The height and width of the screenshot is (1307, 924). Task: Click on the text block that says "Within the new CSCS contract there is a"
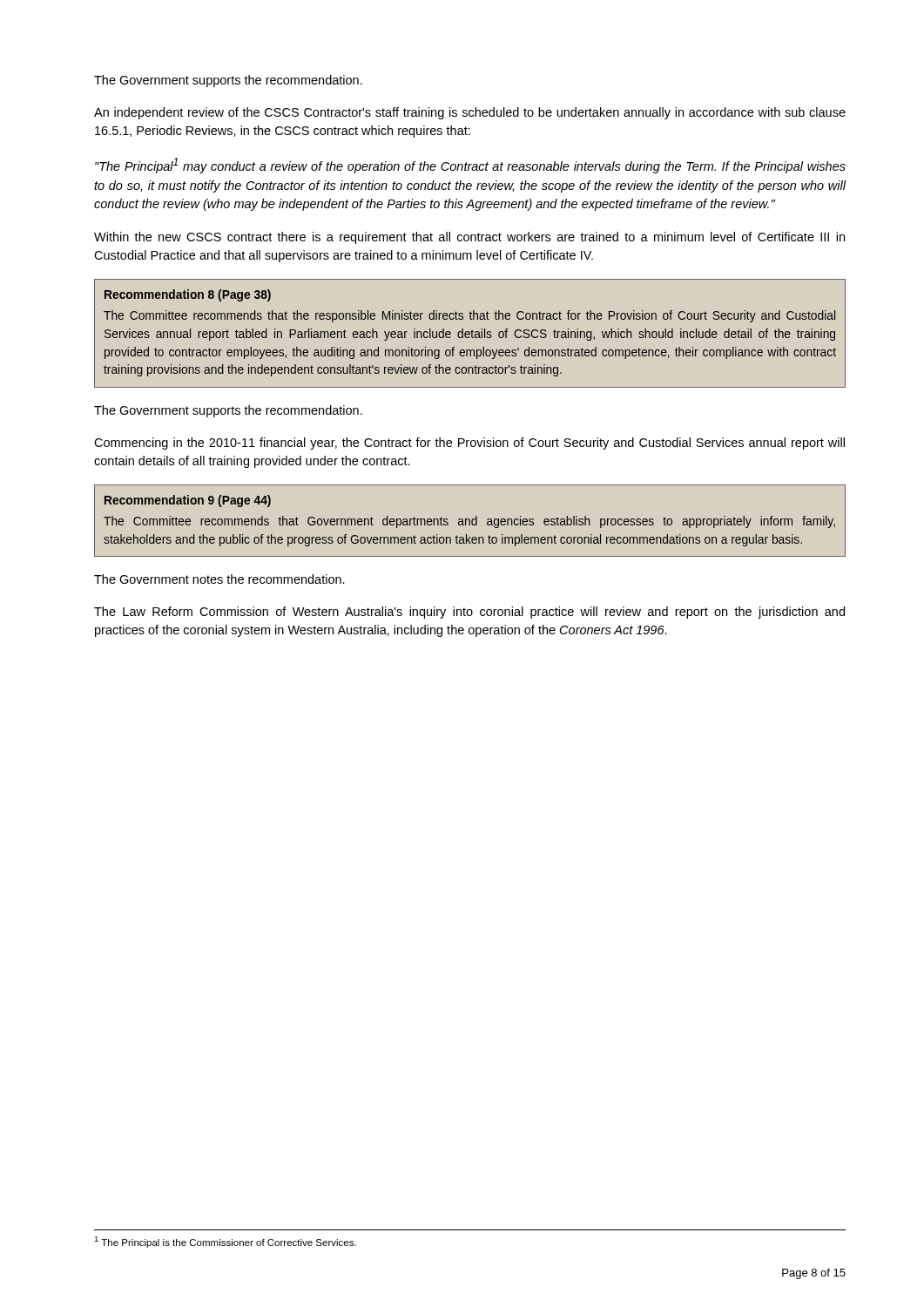[x=470, y=246]
